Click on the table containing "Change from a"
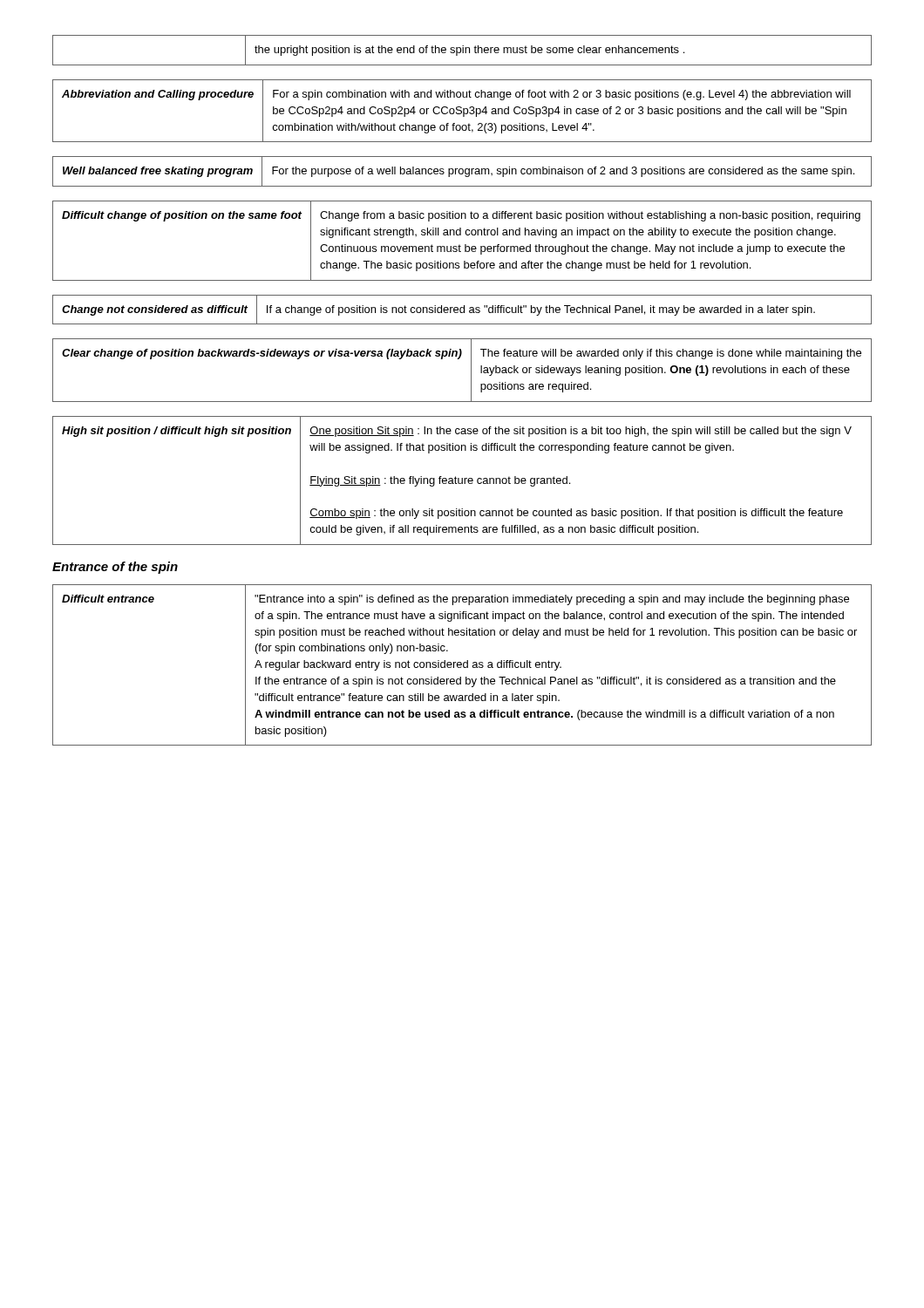 pyautogui.click(x=462, y=241)
